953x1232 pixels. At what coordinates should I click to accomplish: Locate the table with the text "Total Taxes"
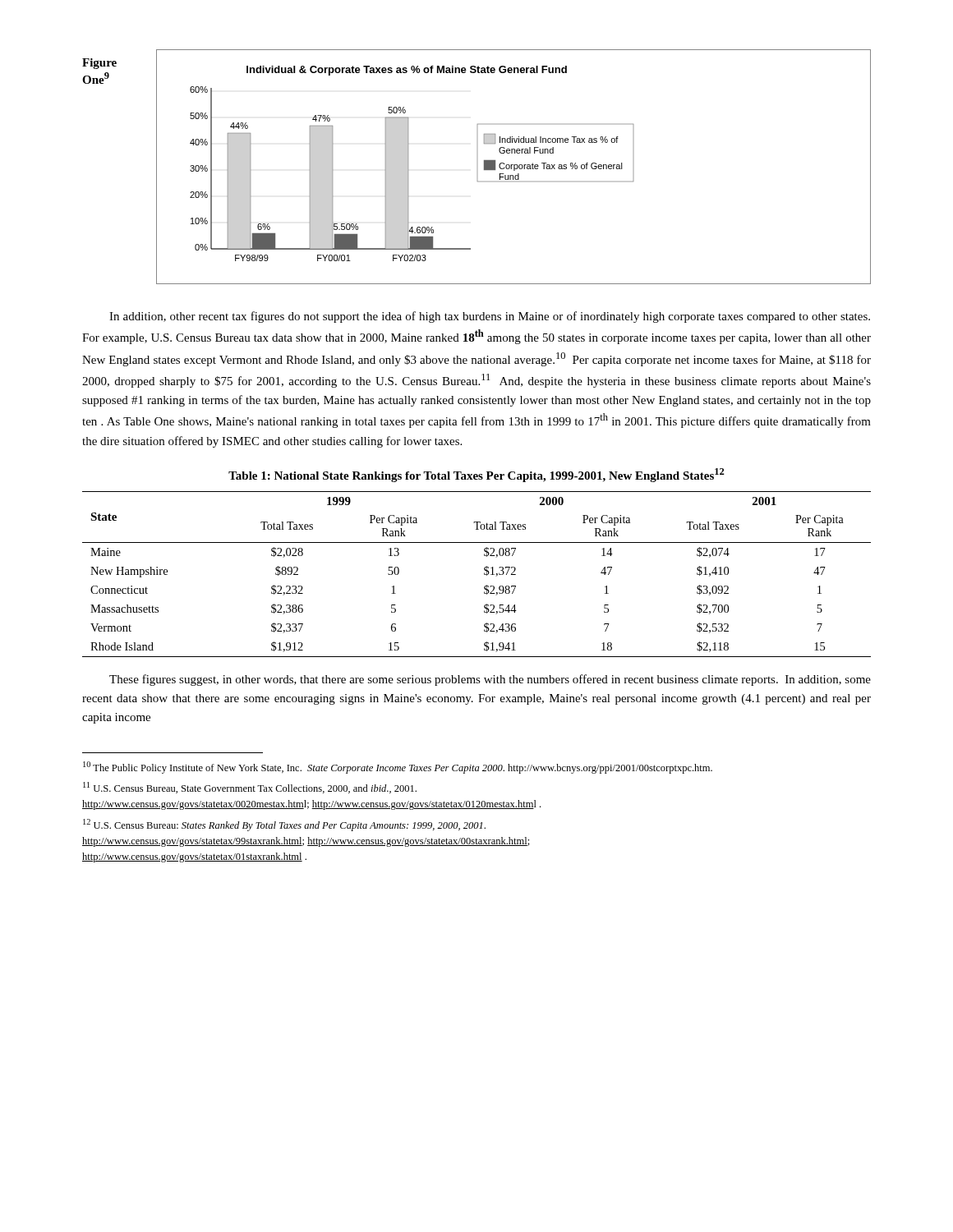(476, 574)
